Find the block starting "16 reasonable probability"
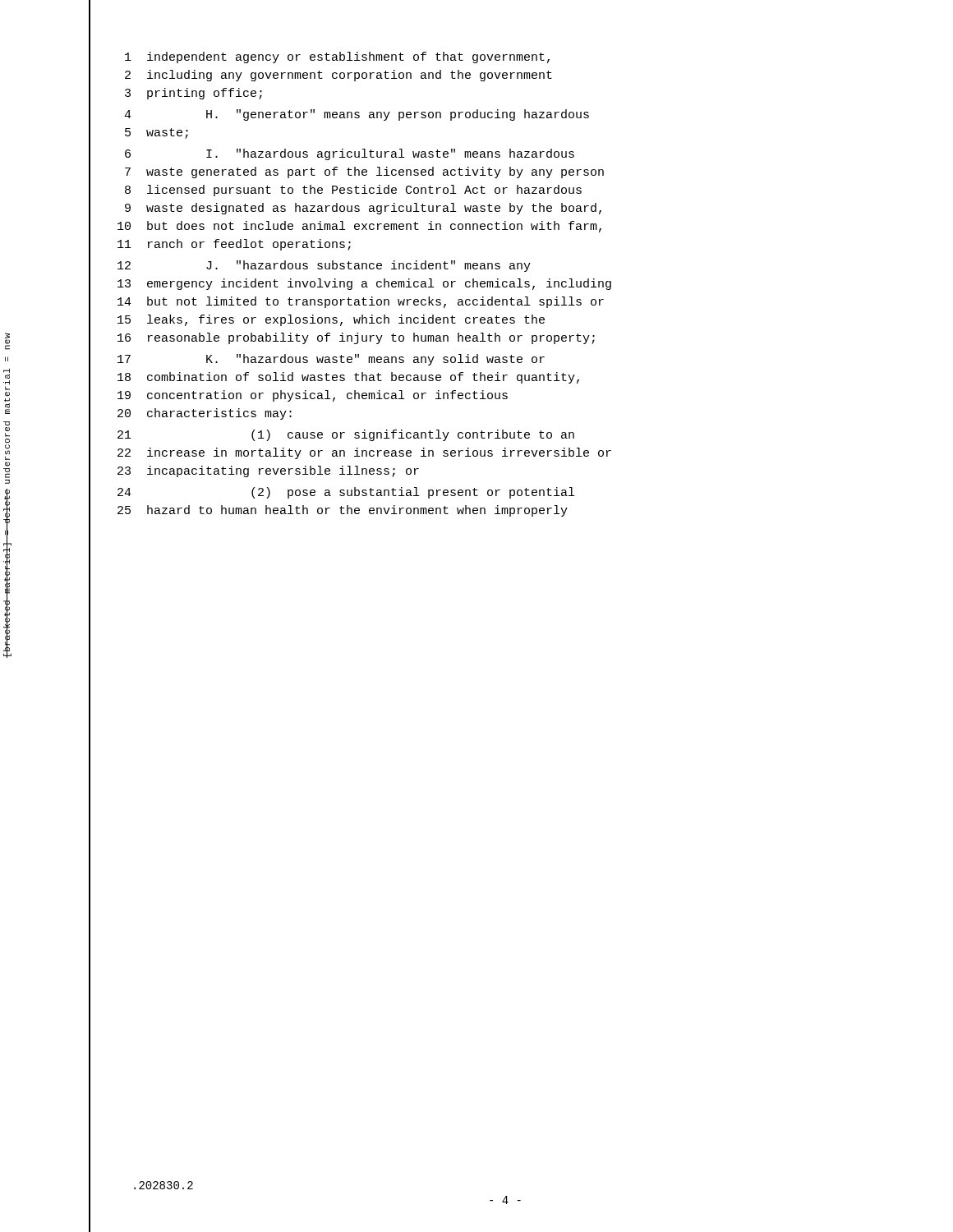Screen dimensions: 1232x953 505,339
